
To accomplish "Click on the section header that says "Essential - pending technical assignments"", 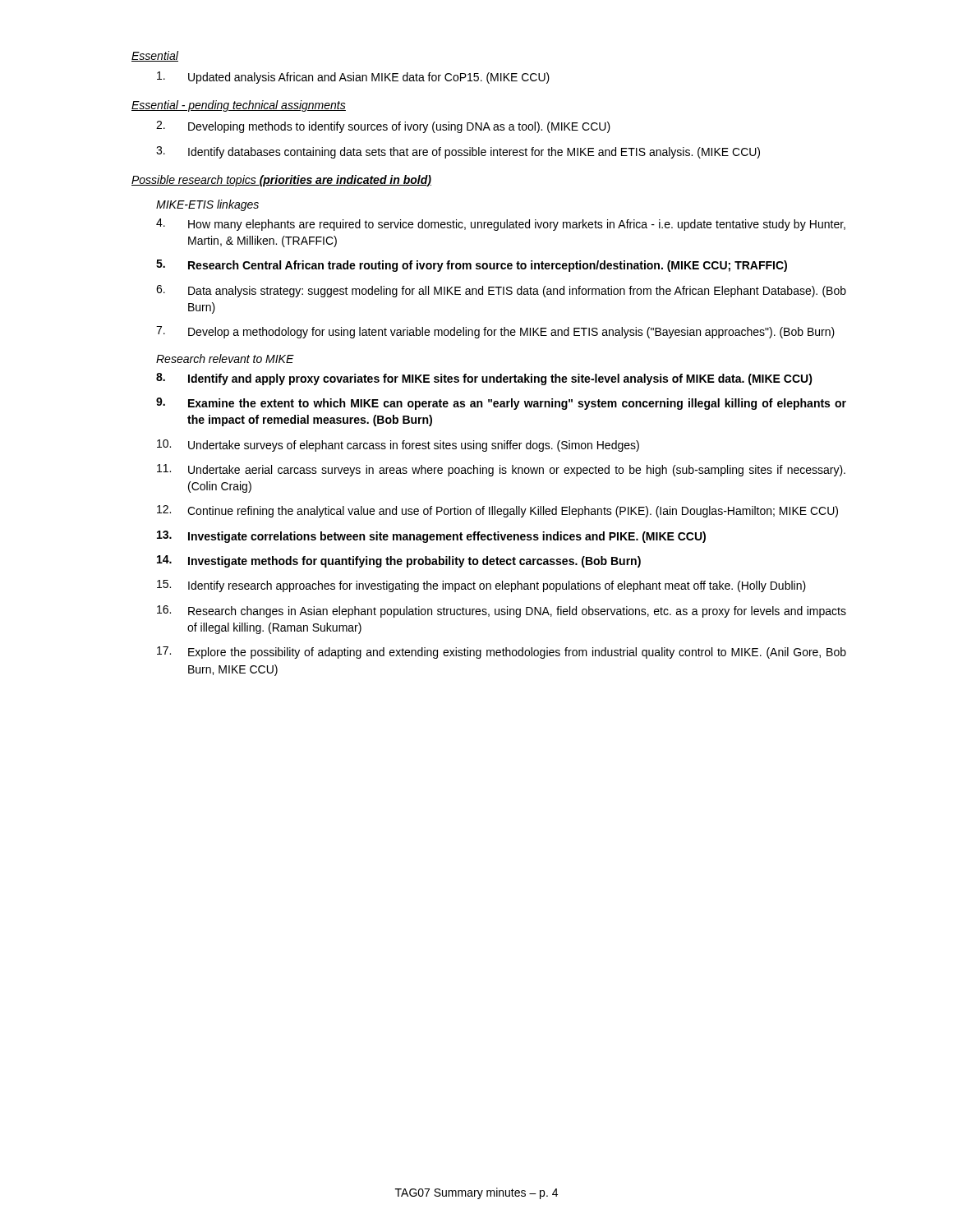I will (239, 105).
